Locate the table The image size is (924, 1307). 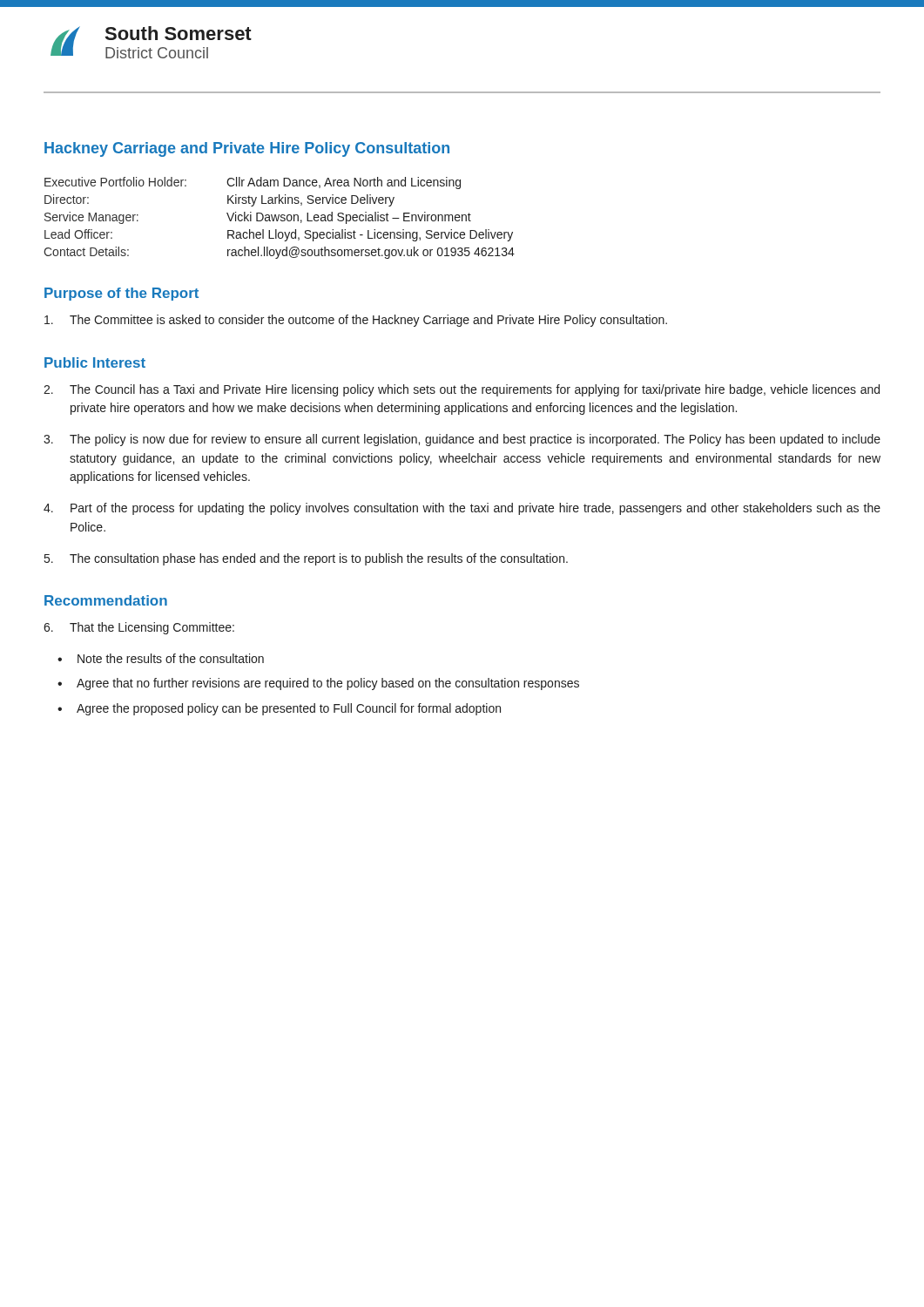462,217
